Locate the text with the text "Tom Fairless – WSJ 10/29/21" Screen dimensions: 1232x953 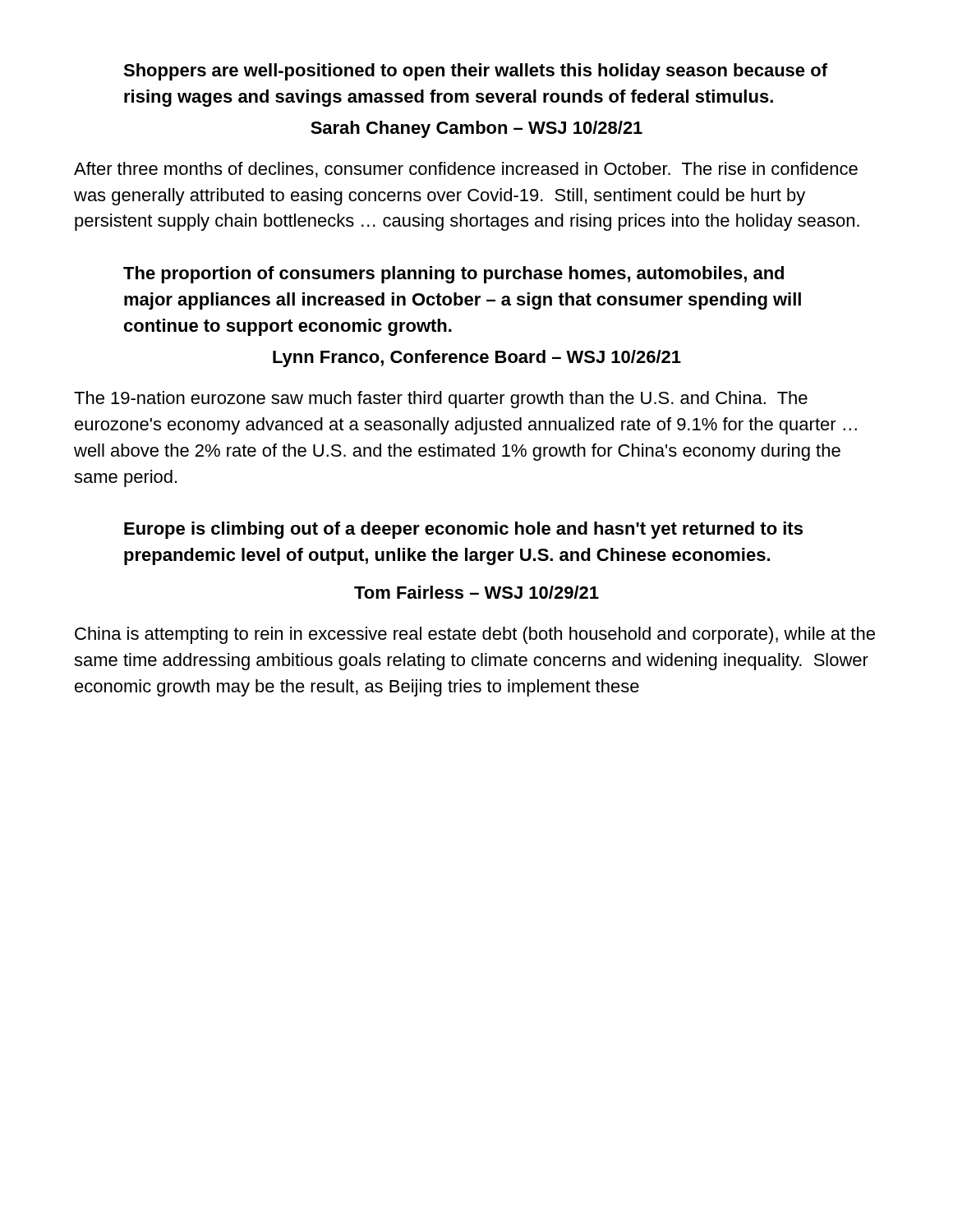pos(476,593)
